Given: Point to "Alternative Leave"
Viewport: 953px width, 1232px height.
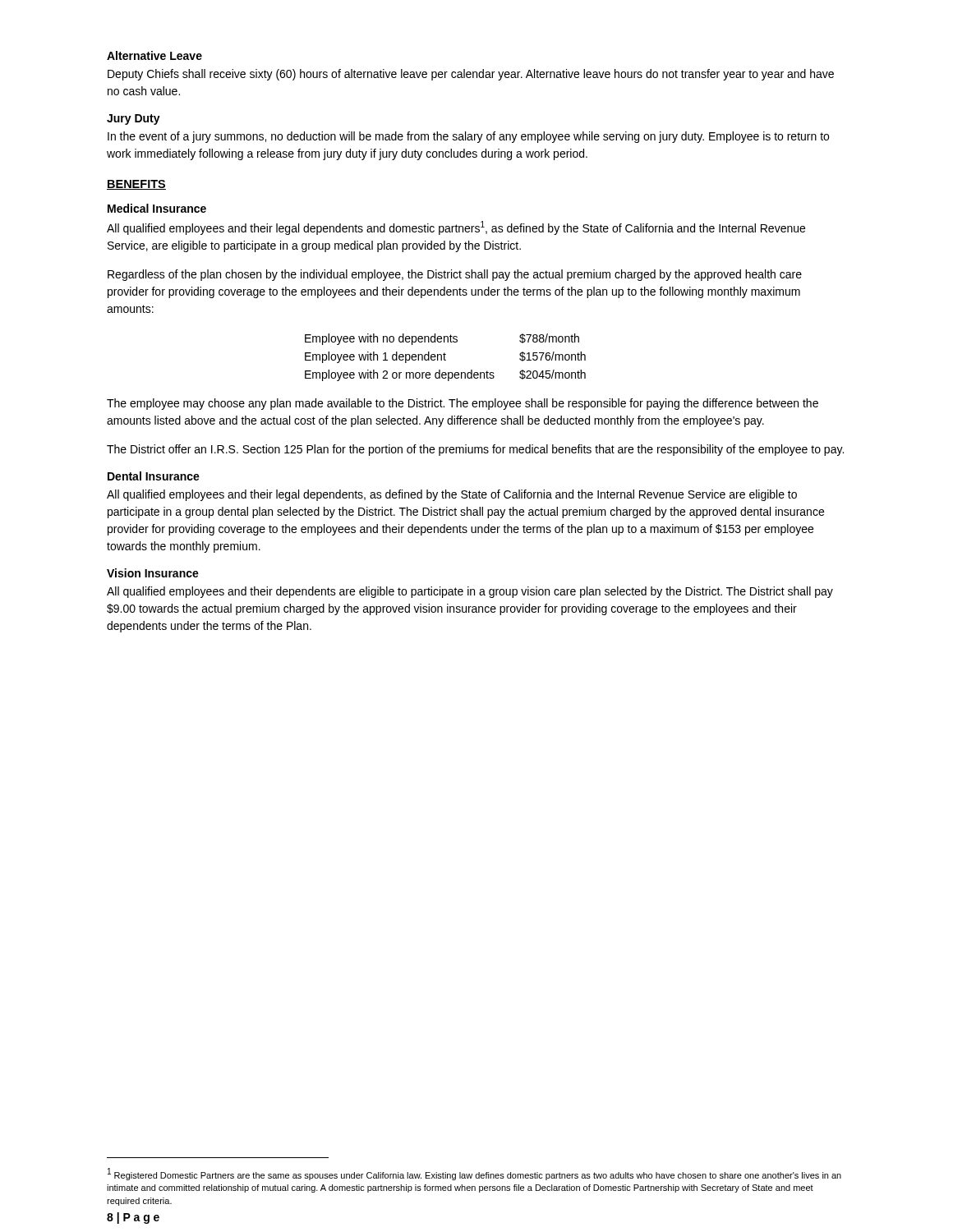Looking at the screenshot, I should pos(154,56).
